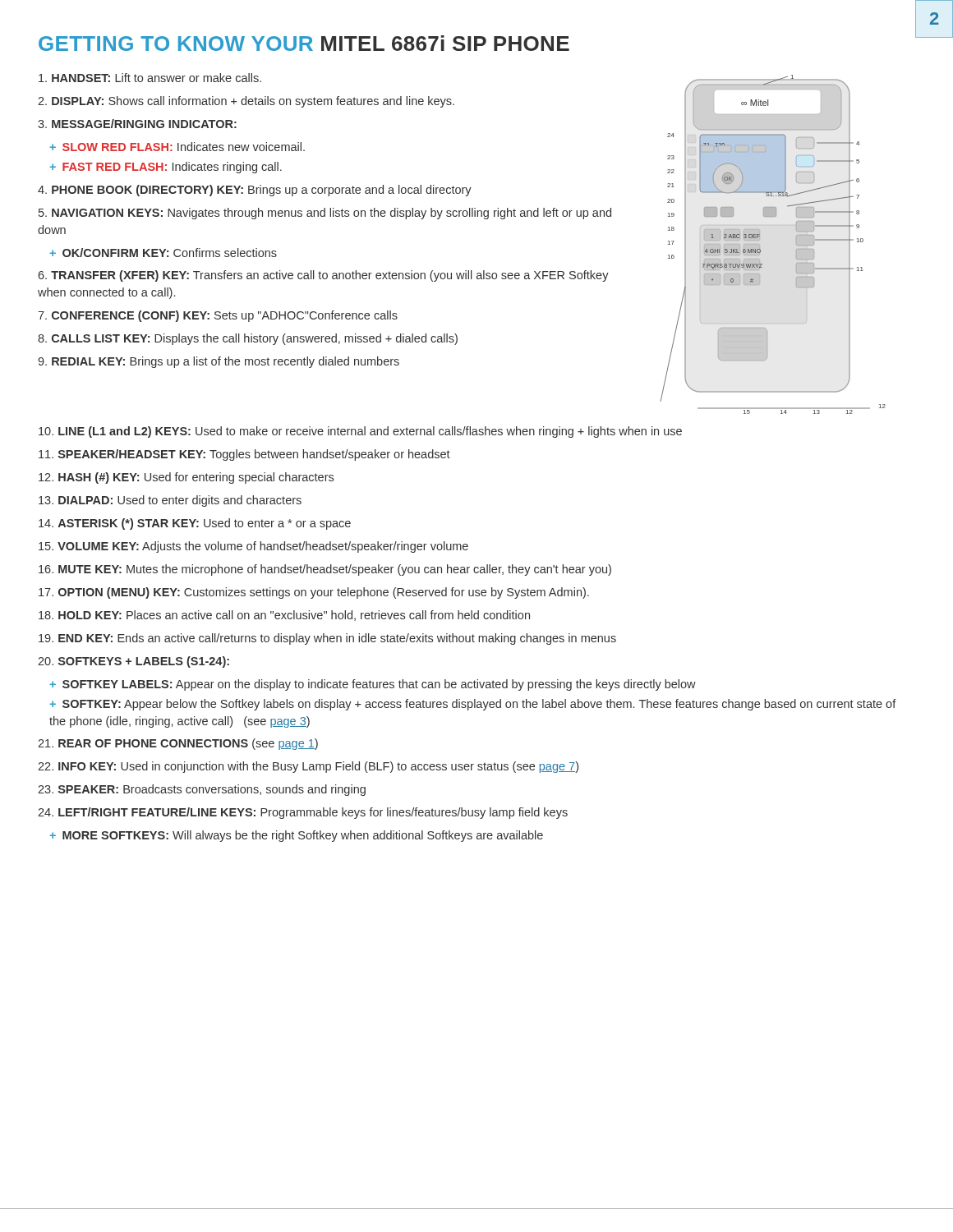
Task: Find the list item that reads "+ FAST RED"
Action: pyautogui.click(x=166, y=167)
